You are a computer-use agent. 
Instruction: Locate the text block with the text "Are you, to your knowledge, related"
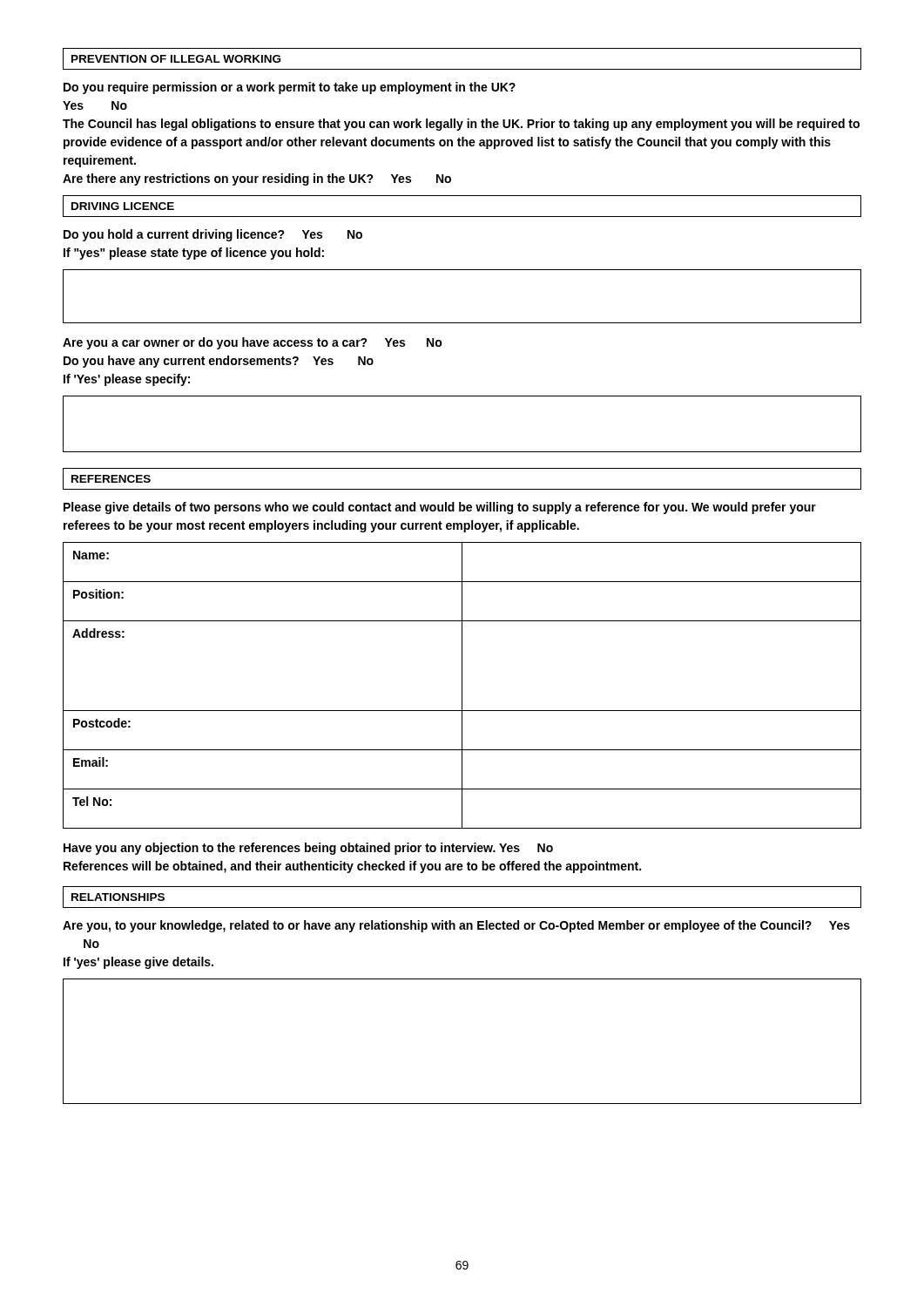click(456, 926)
